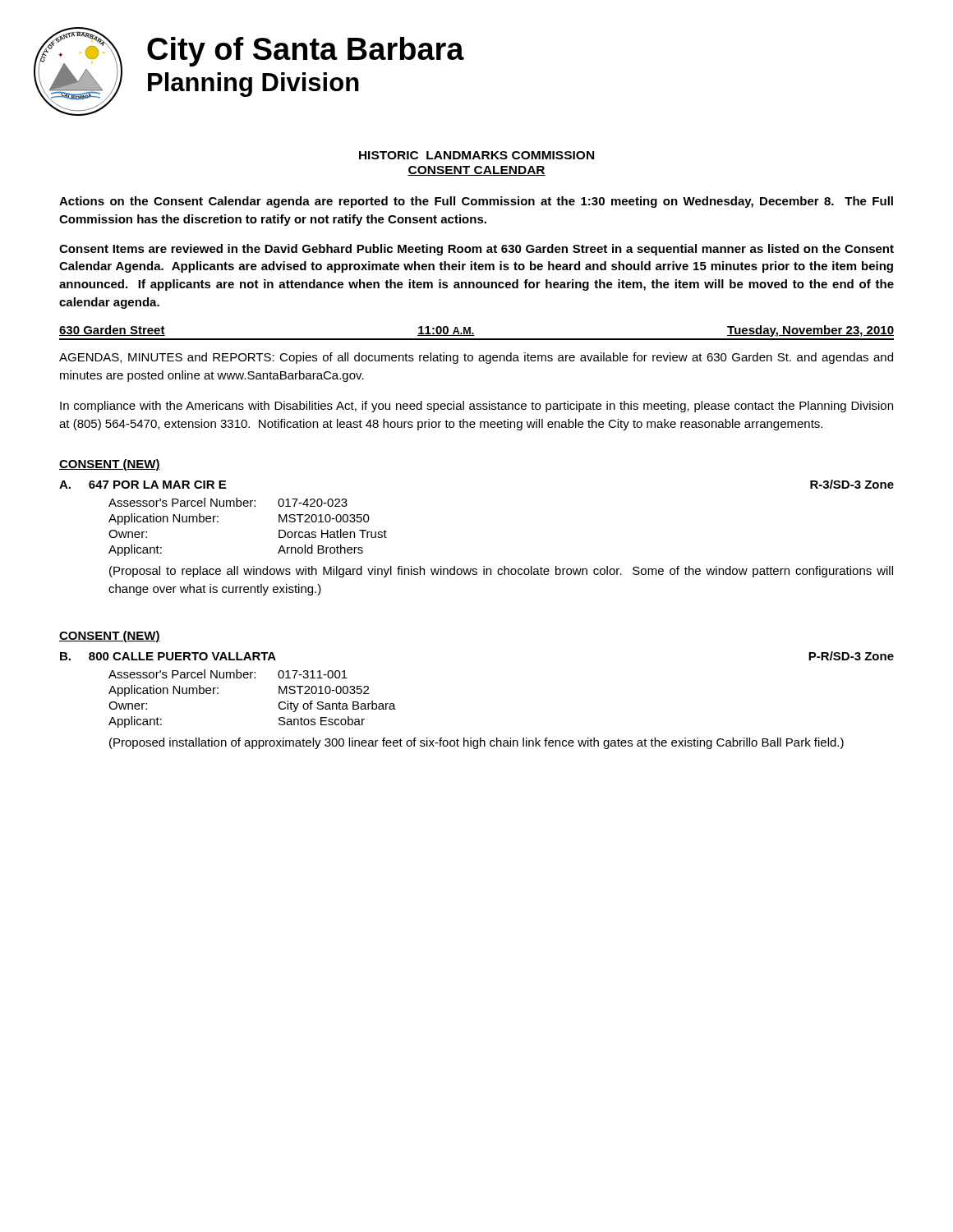Click where it says "HISTORIC LANDMARKS COMMISSION CONSENT CALENDAR"
Screen dimensions: 1232x953
click(476, 163)
